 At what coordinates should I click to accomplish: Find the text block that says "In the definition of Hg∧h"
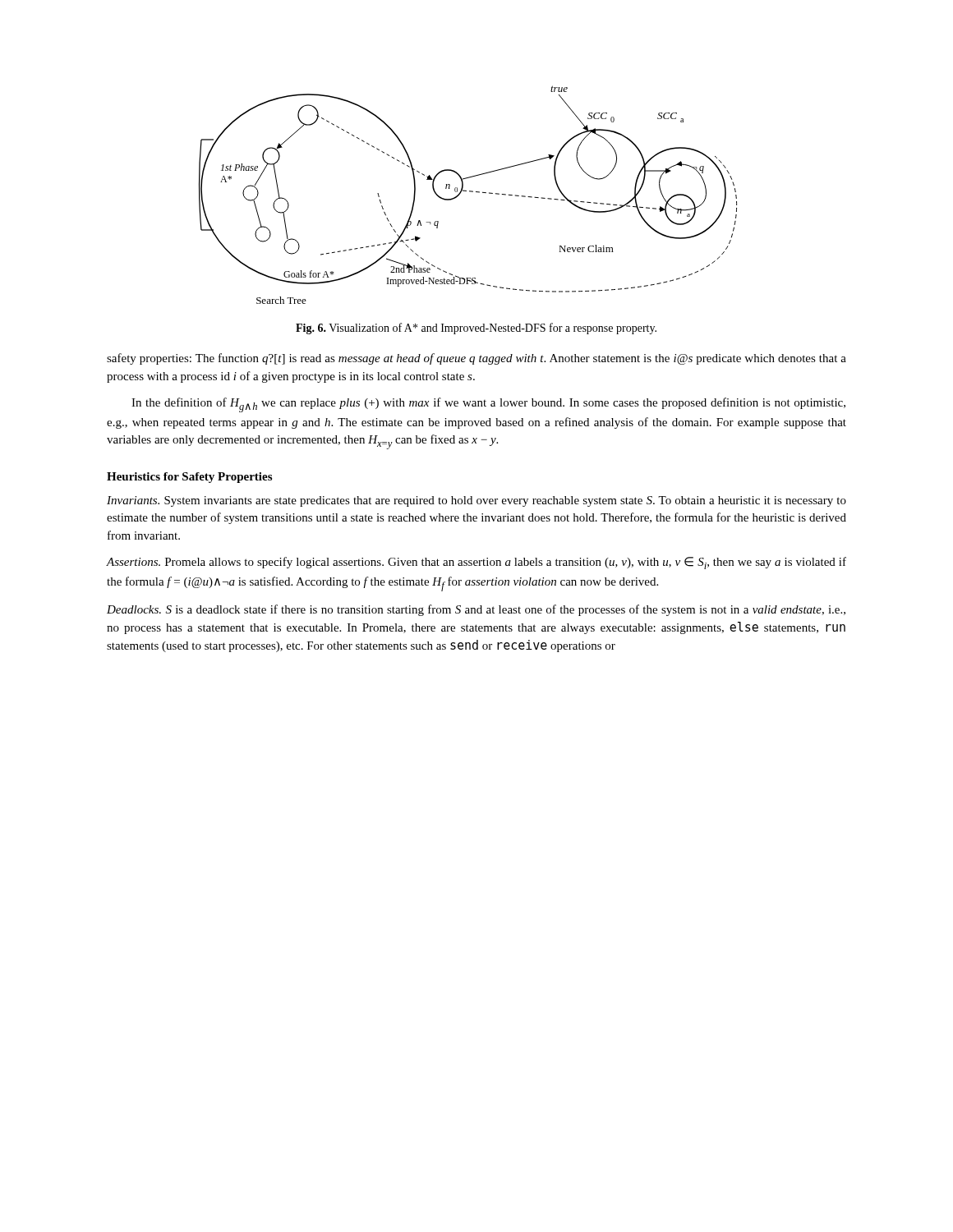pyautogui.click(x=476, y=423)
